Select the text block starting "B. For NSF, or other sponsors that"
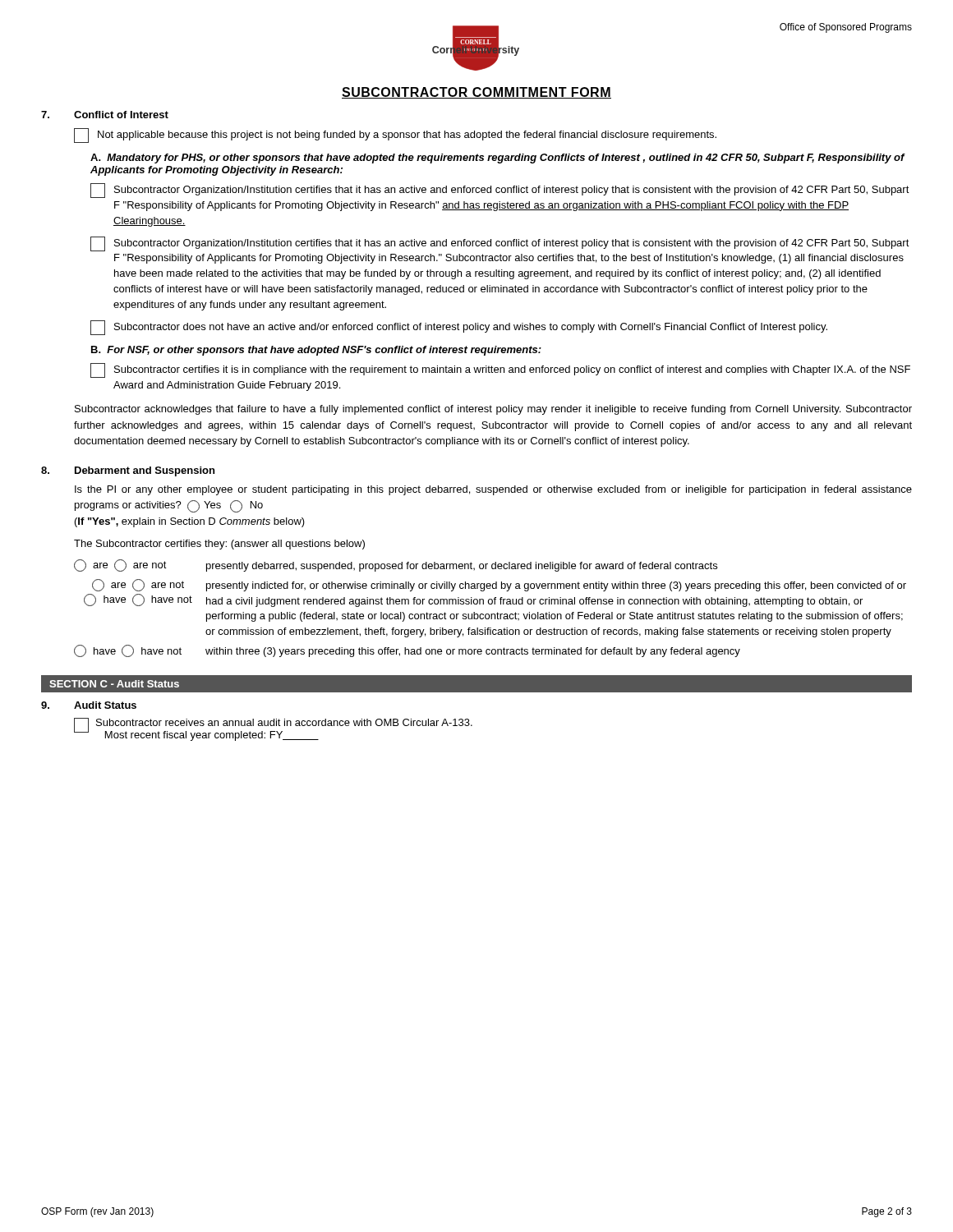Screen dimensions: 1232x953 click(x=316, y=349)
